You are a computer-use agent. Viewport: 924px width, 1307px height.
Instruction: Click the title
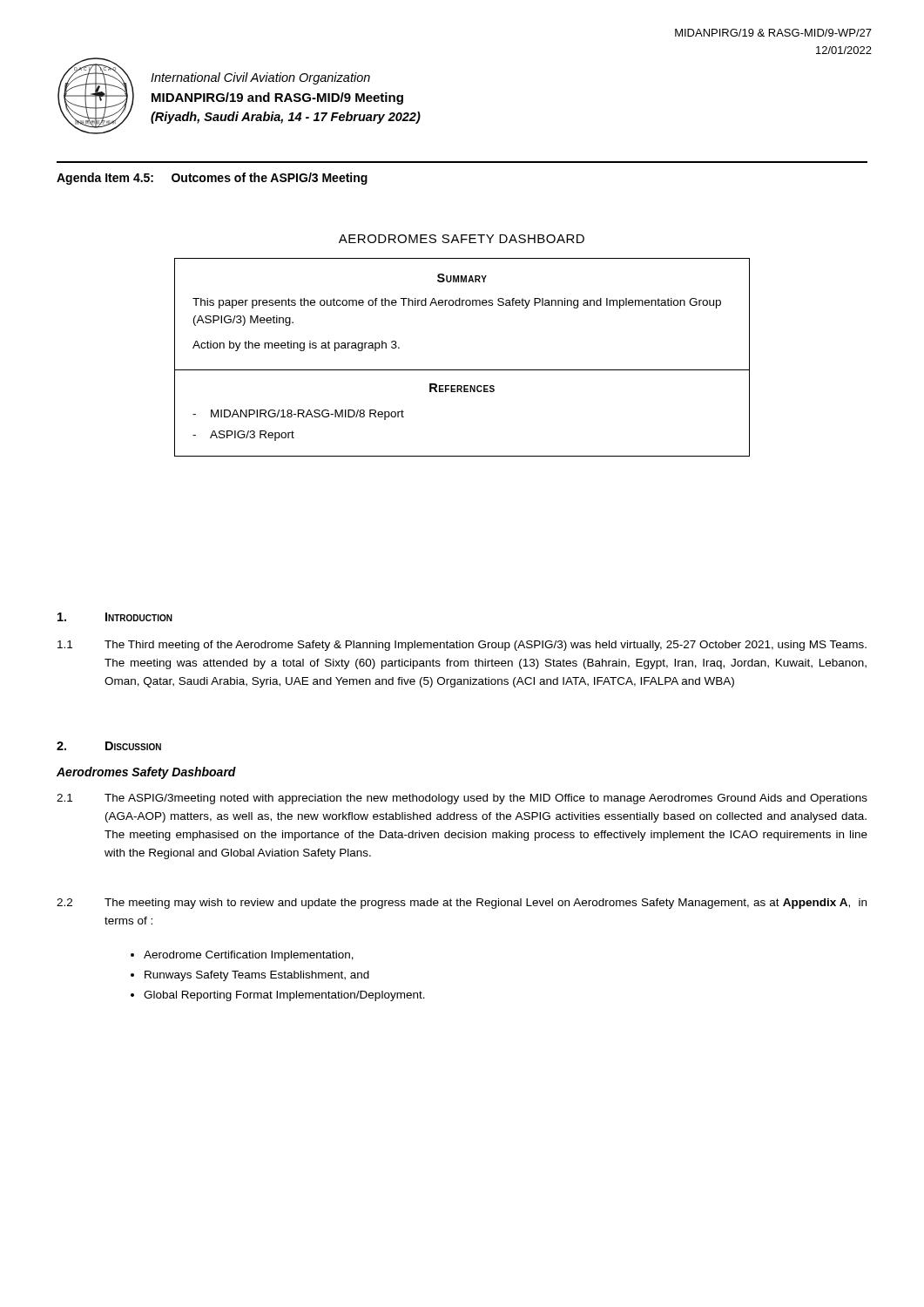pyautogui.click(x=462, y=238)
